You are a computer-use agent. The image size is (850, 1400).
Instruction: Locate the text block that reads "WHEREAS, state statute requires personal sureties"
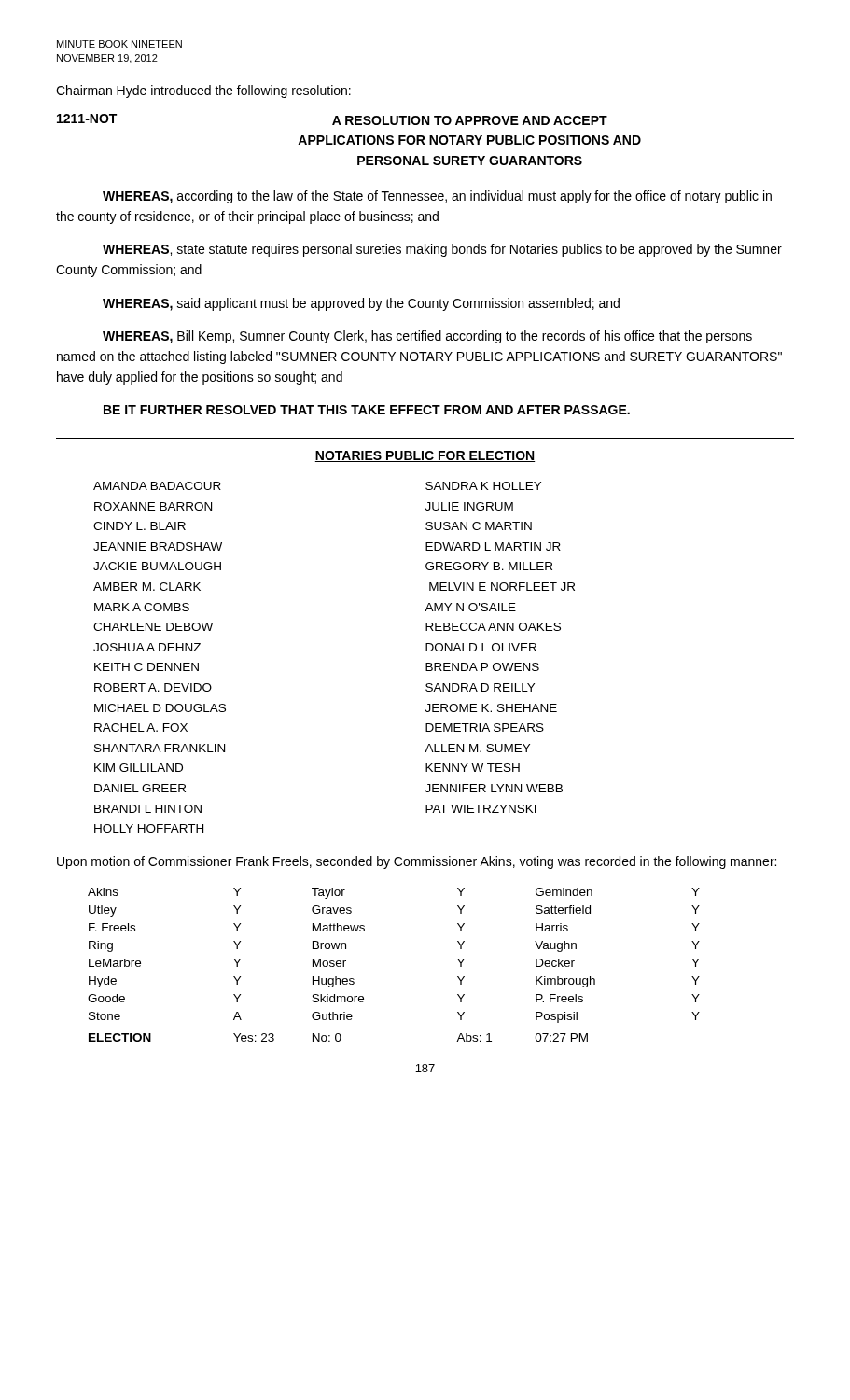tap(419, 259)
